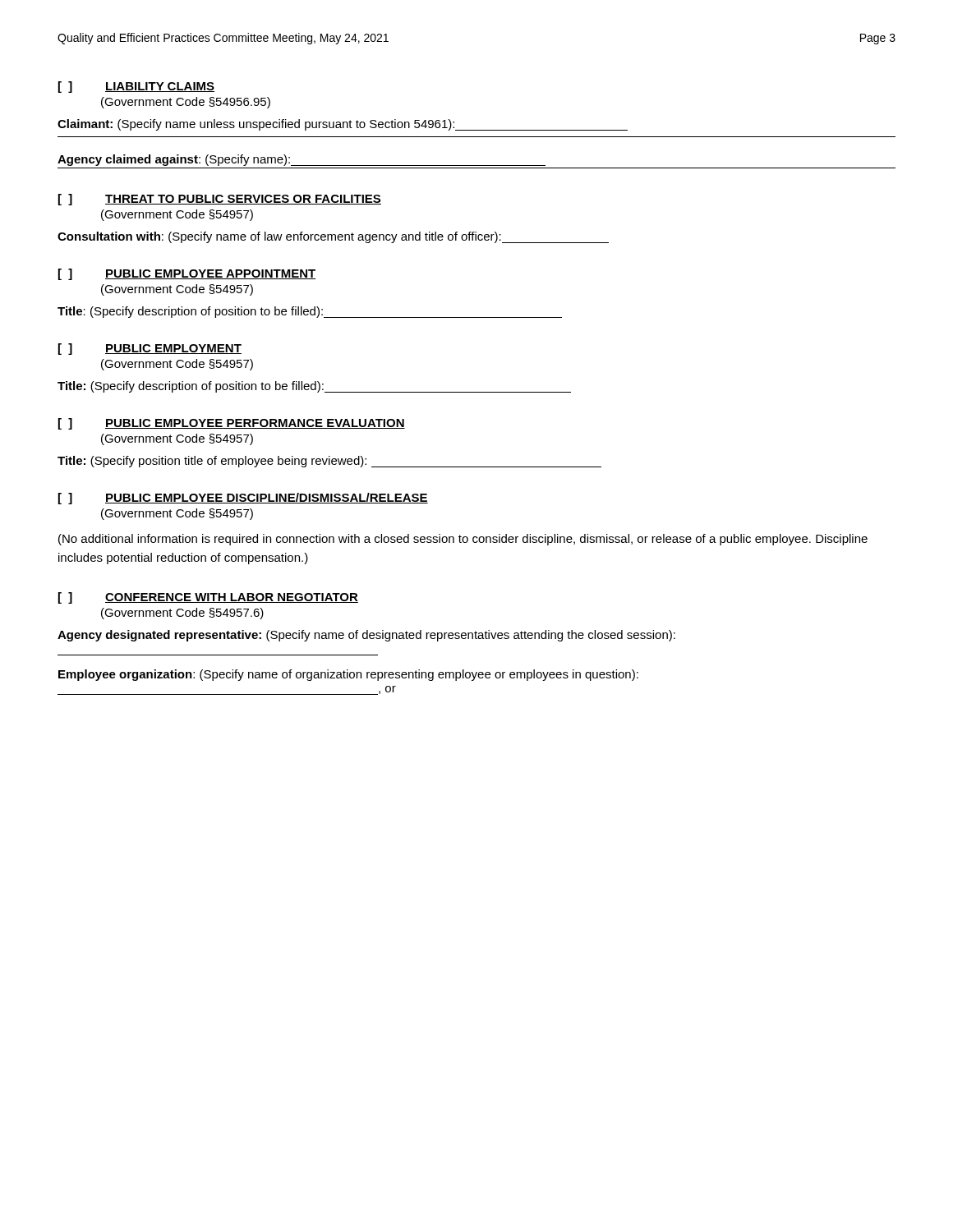Click on the section header with the text "[ ] PUBLIC EMPLOYEE APPOINTMENT"

click(x=187, y=274)
